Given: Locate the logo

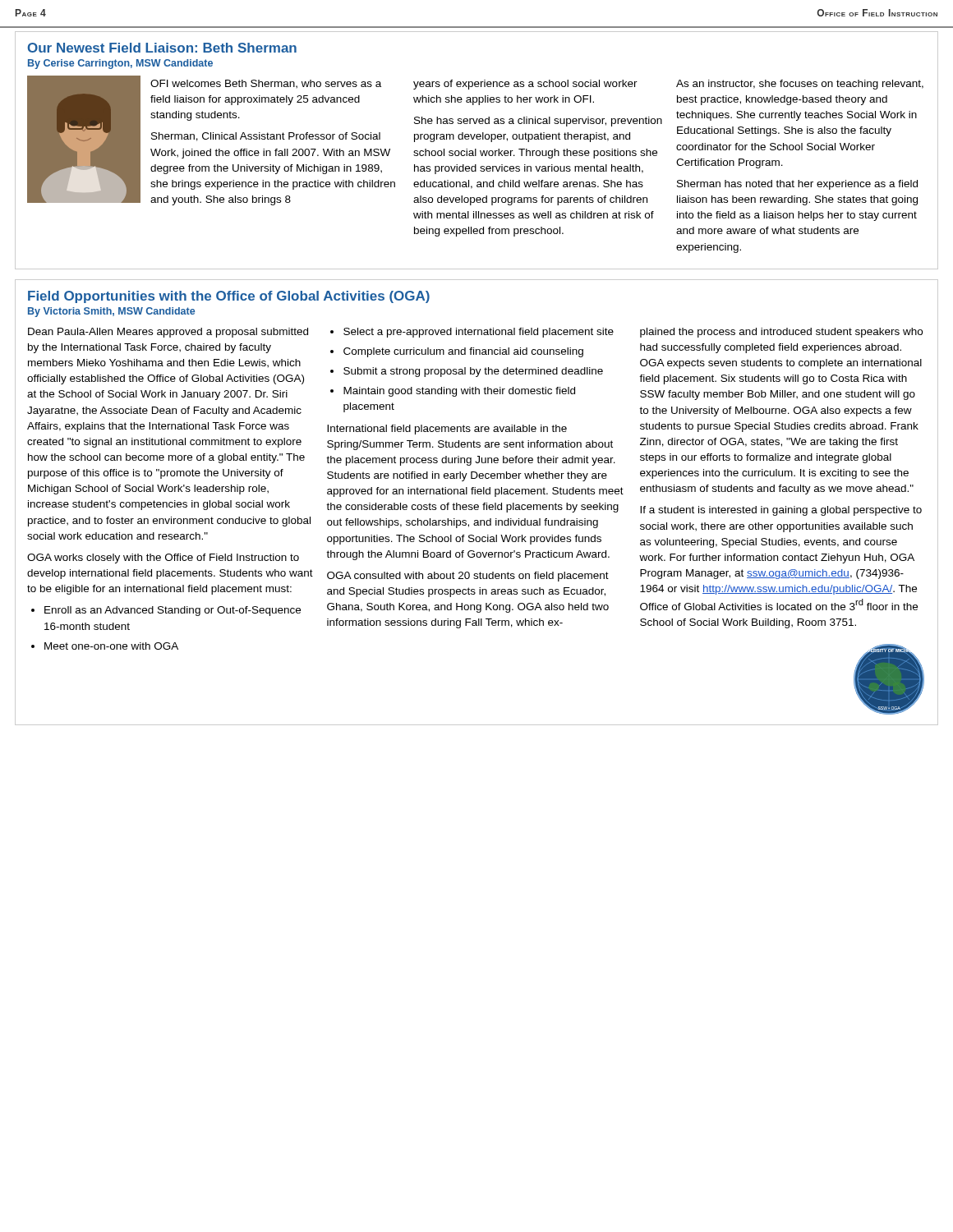Looking at the screenshot, I should pyautogui.click(x=889, y=679).
